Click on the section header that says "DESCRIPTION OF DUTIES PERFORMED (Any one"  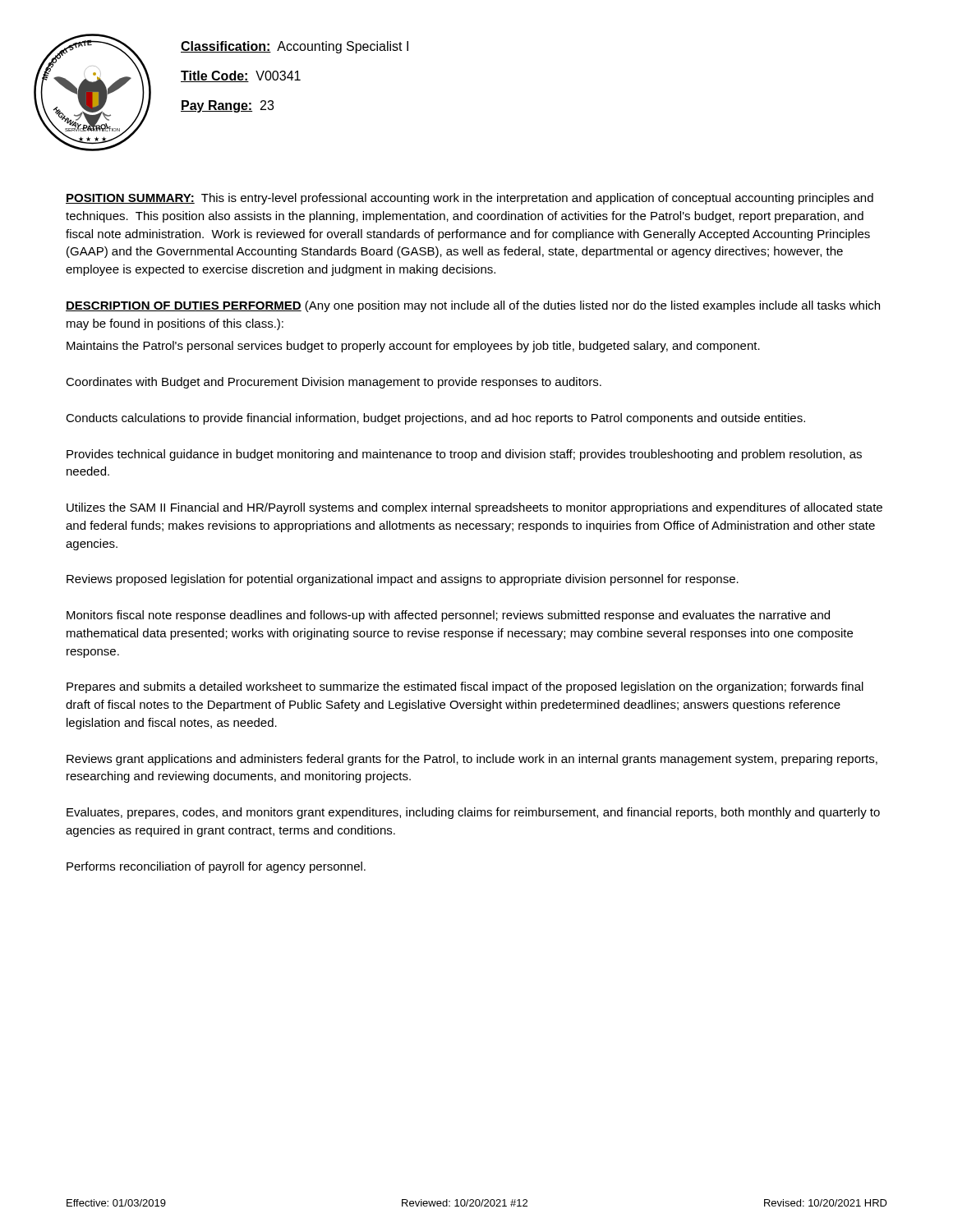(x=473, y=314)
